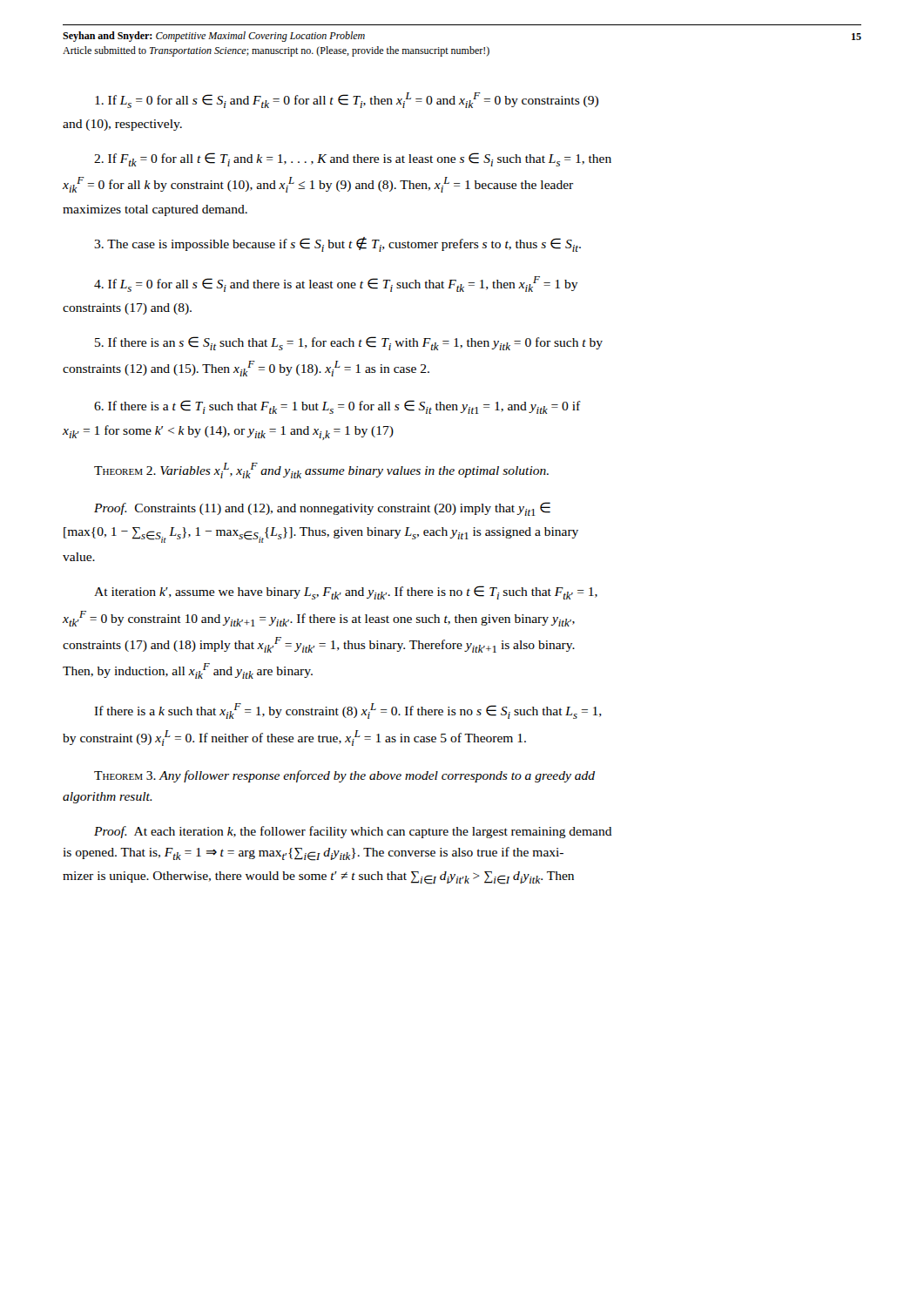Find the block starting "6. If there is a t ∈"
924x1307 pixels.
(x=337, y=408)
